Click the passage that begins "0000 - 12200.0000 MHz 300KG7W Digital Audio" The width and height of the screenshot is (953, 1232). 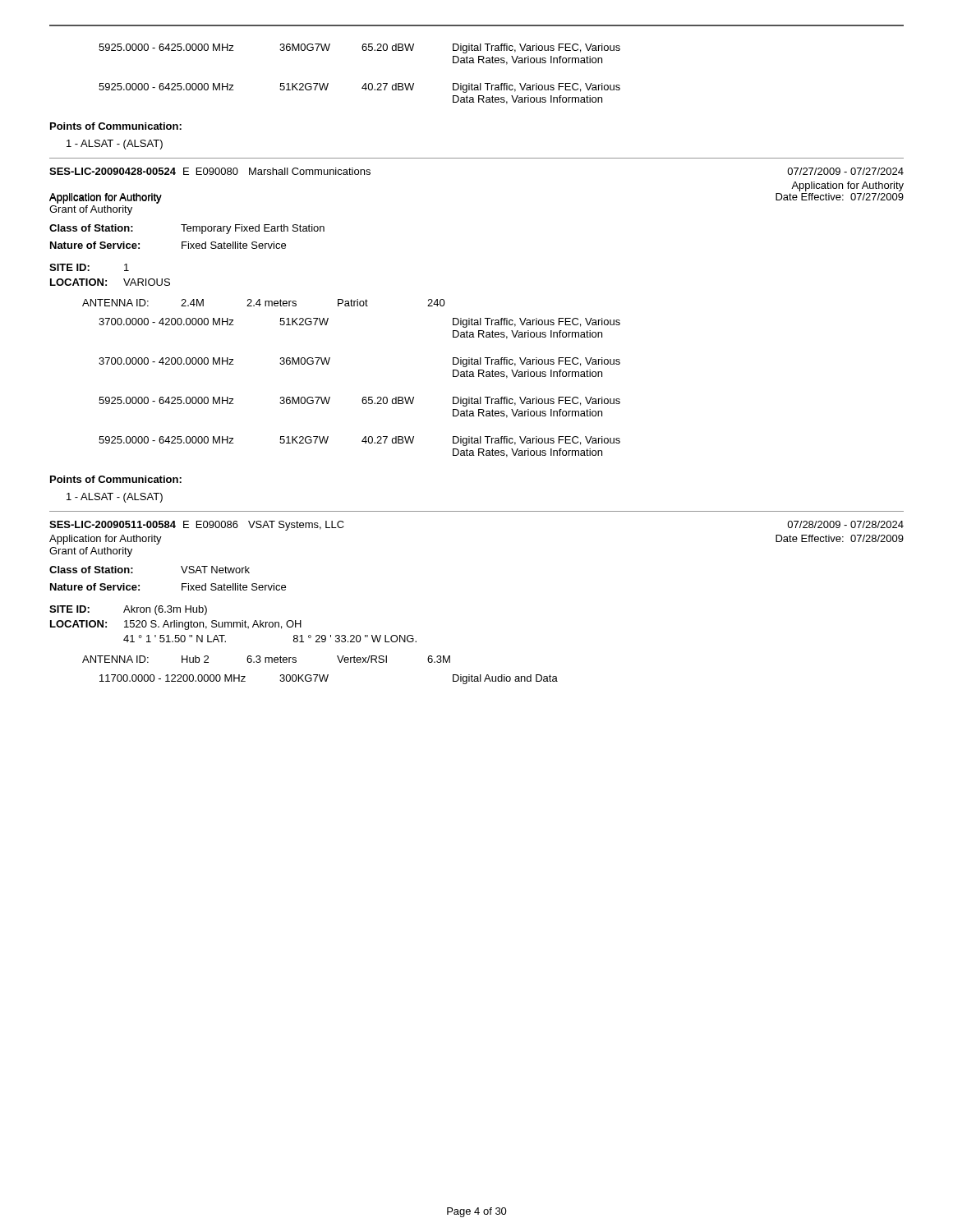tap(501, 678)
